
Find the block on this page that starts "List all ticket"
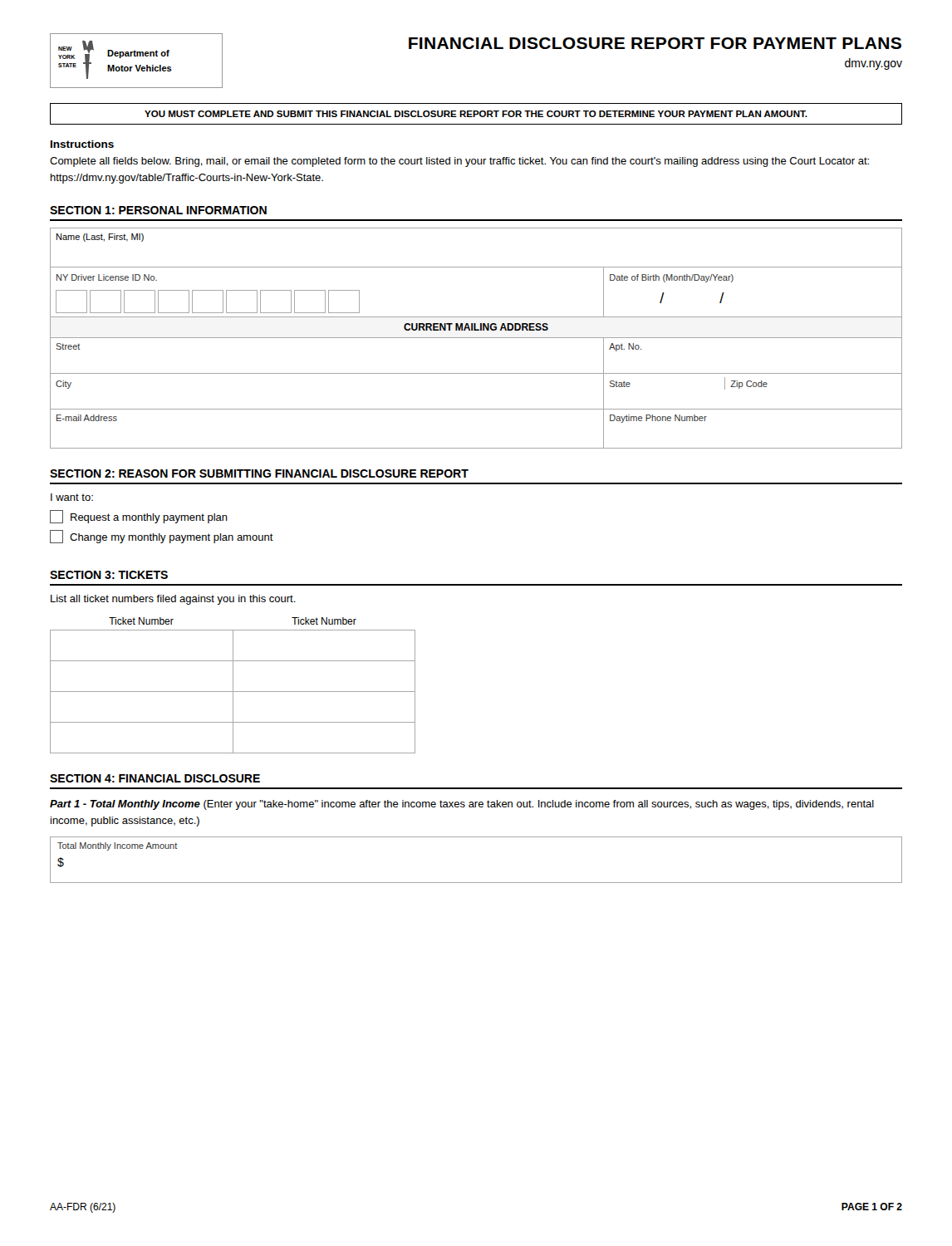click(x=173, y=598)
